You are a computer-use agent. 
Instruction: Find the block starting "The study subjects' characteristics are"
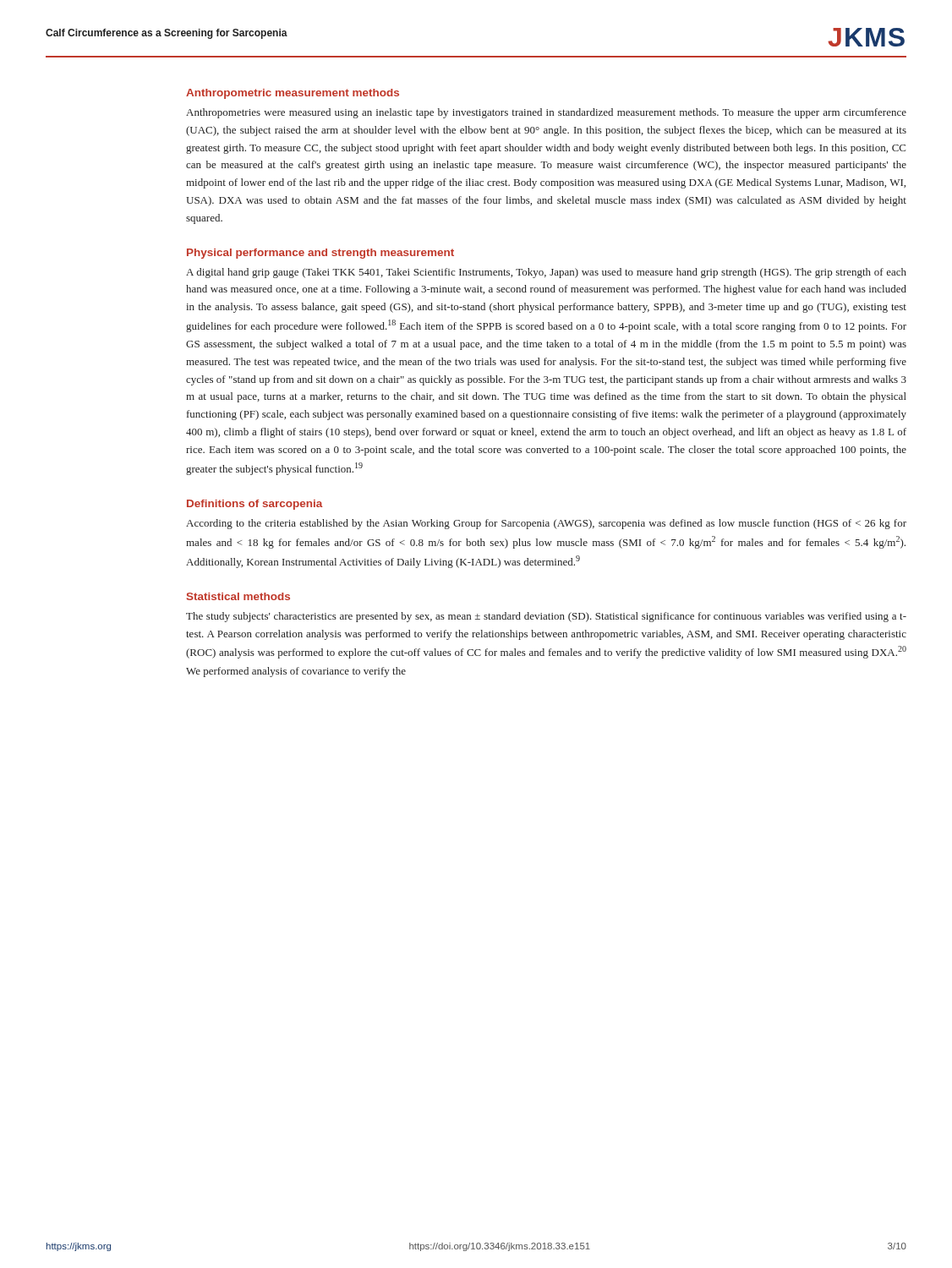(546, 643)
